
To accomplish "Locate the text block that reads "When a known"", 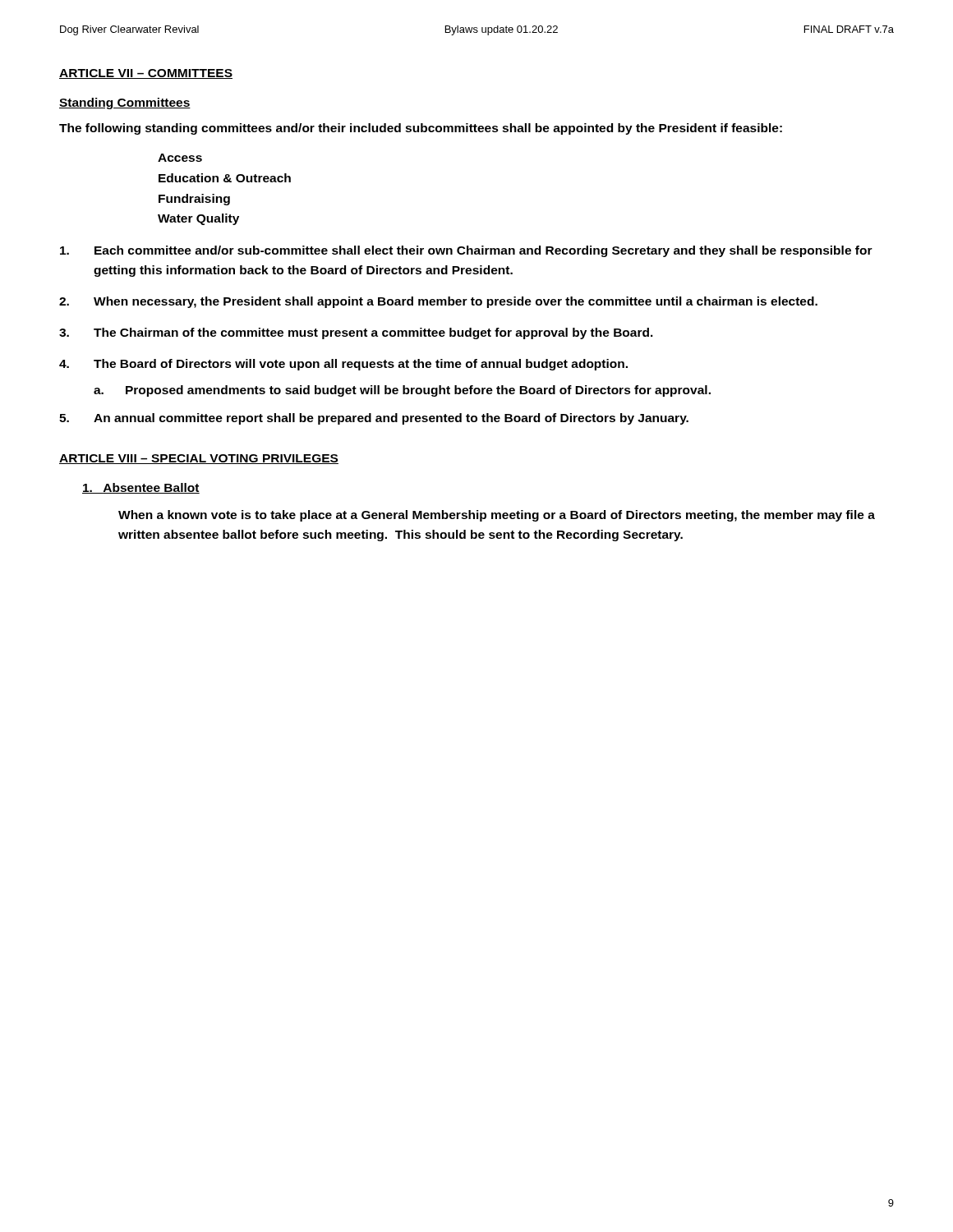I will pos(497,525).
